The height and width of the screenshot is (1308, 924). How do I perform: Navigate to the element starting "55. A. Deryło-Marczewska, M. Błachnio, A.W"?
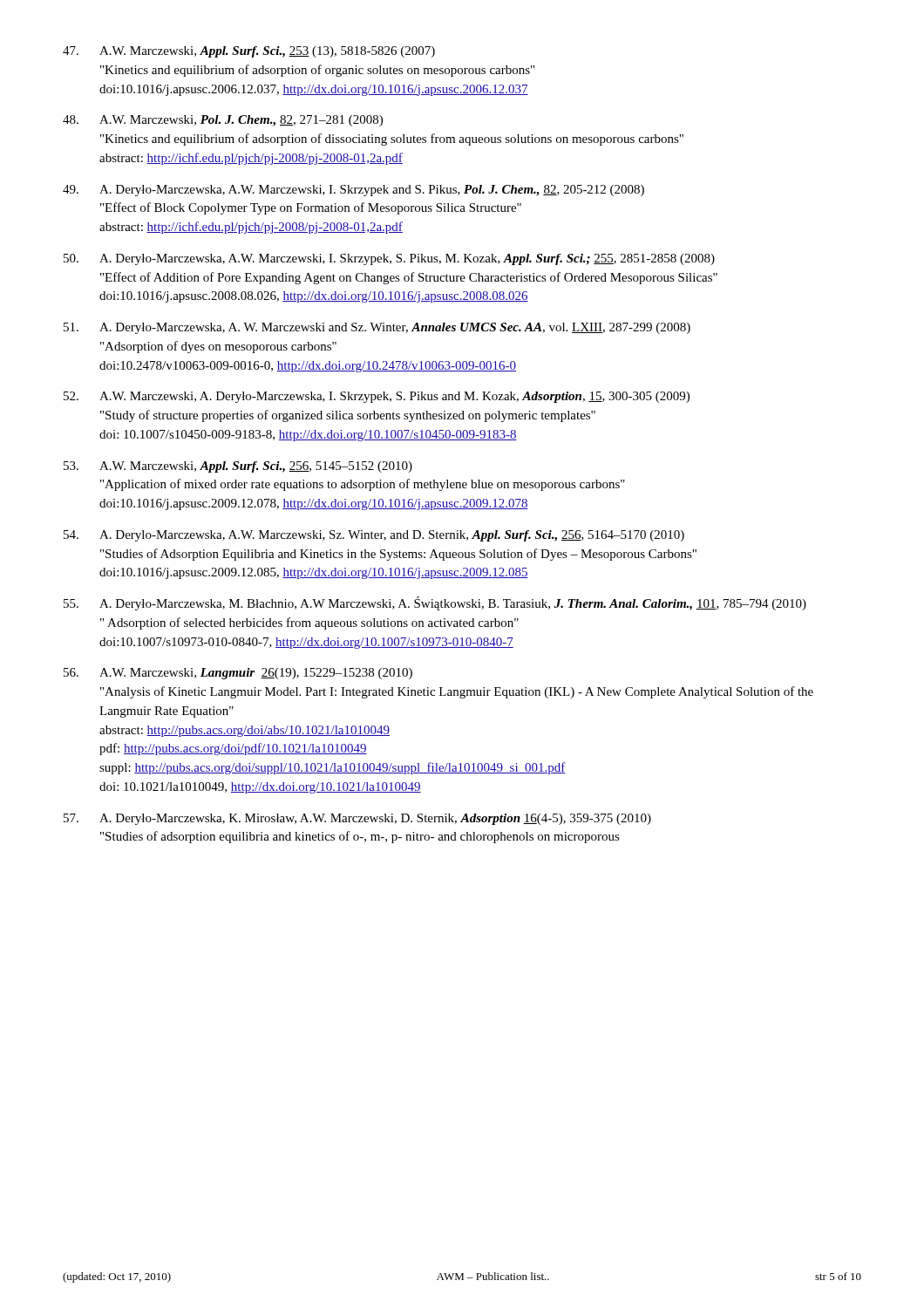(462, 623)
